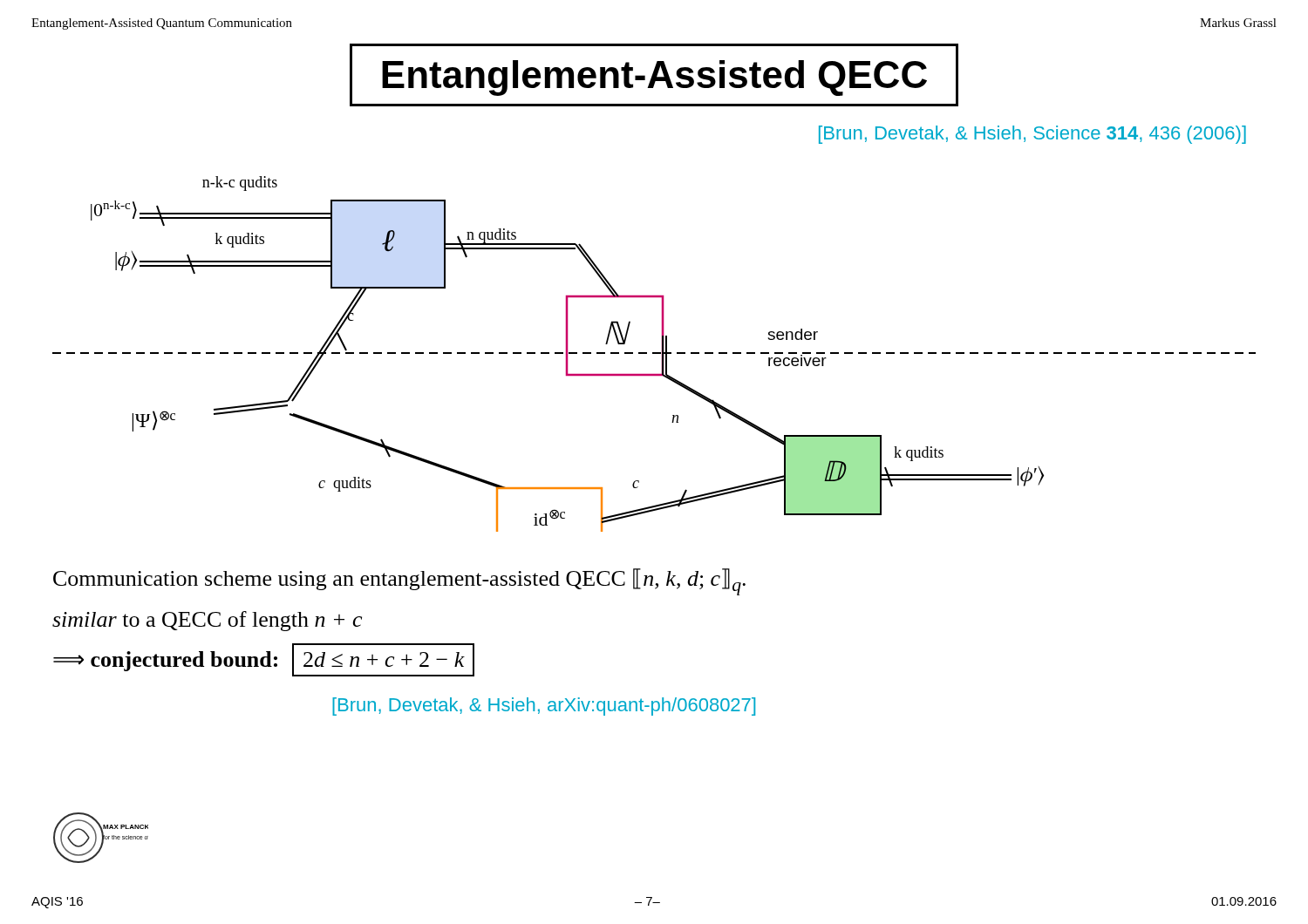The width and height of the screenshot is (1308, 924).
Task: Point to the formula beginning "⟹ conjectured bound: 2d ≤"
Action: click(x=263, y=660)
